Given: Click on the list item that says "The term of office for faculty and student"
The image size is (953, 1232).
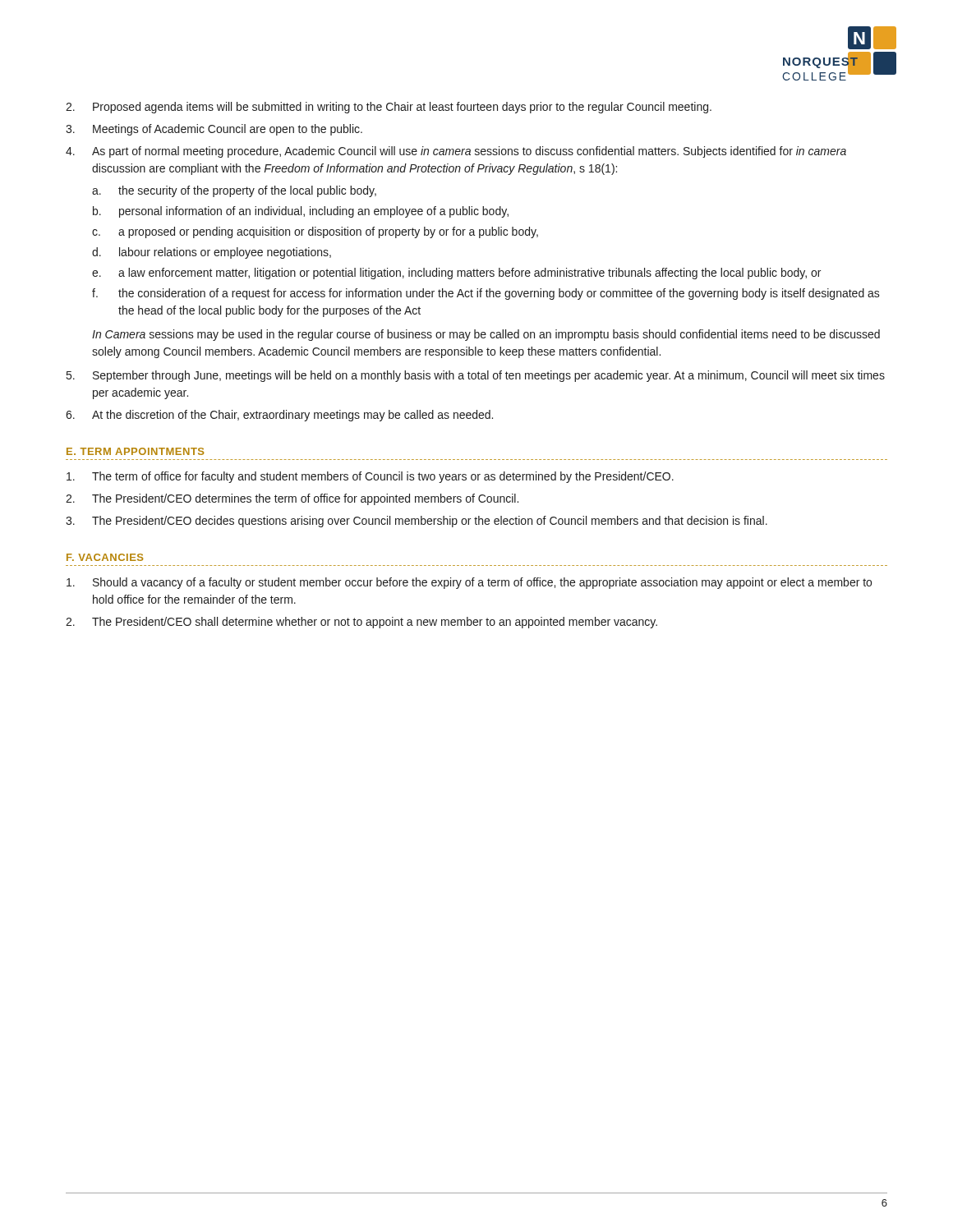Looking at the screenshot, I should [370, 477].
